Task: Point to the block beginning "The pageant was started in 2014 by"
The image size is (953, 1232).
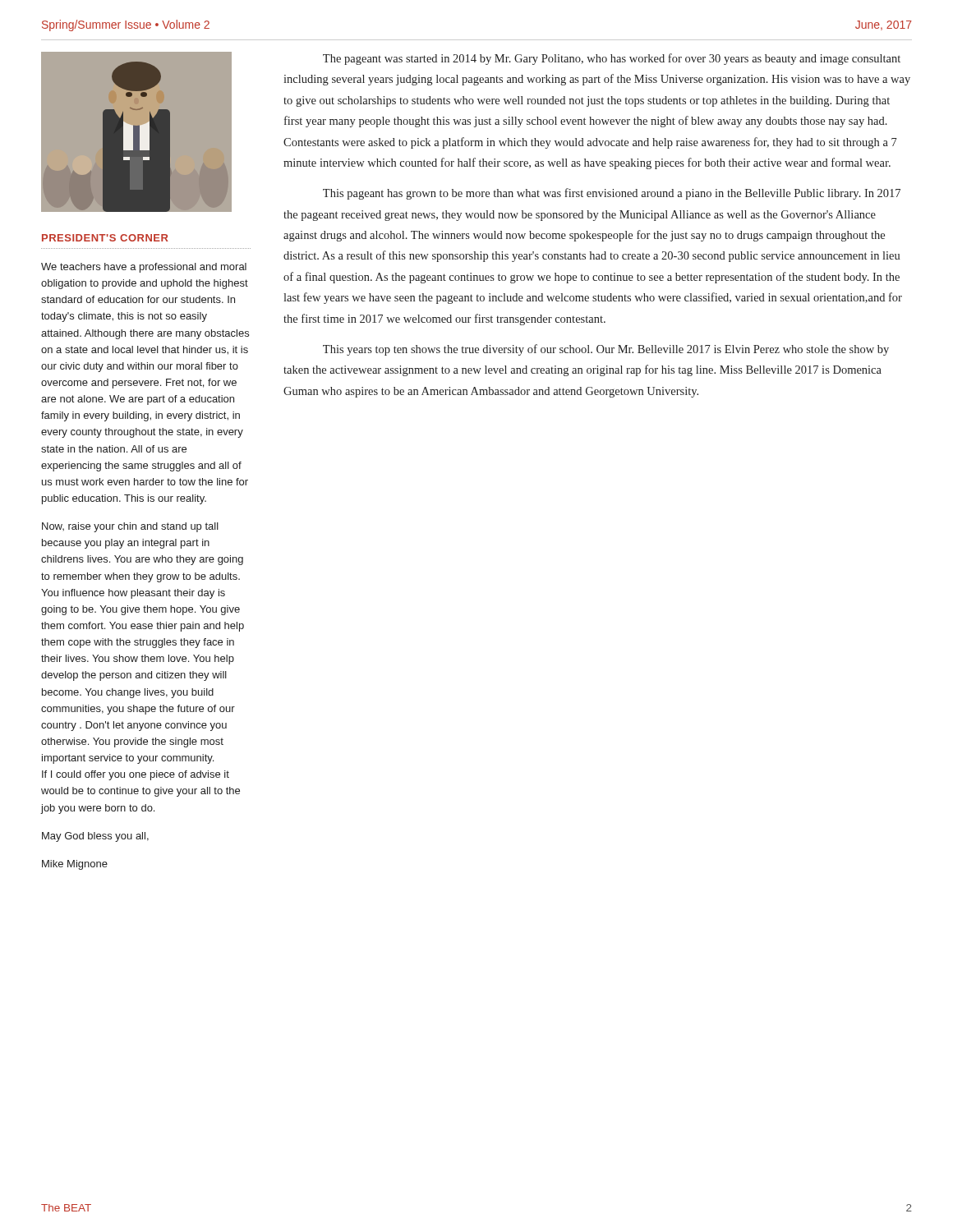Action: pyautogui.click(x=598, y=111)
